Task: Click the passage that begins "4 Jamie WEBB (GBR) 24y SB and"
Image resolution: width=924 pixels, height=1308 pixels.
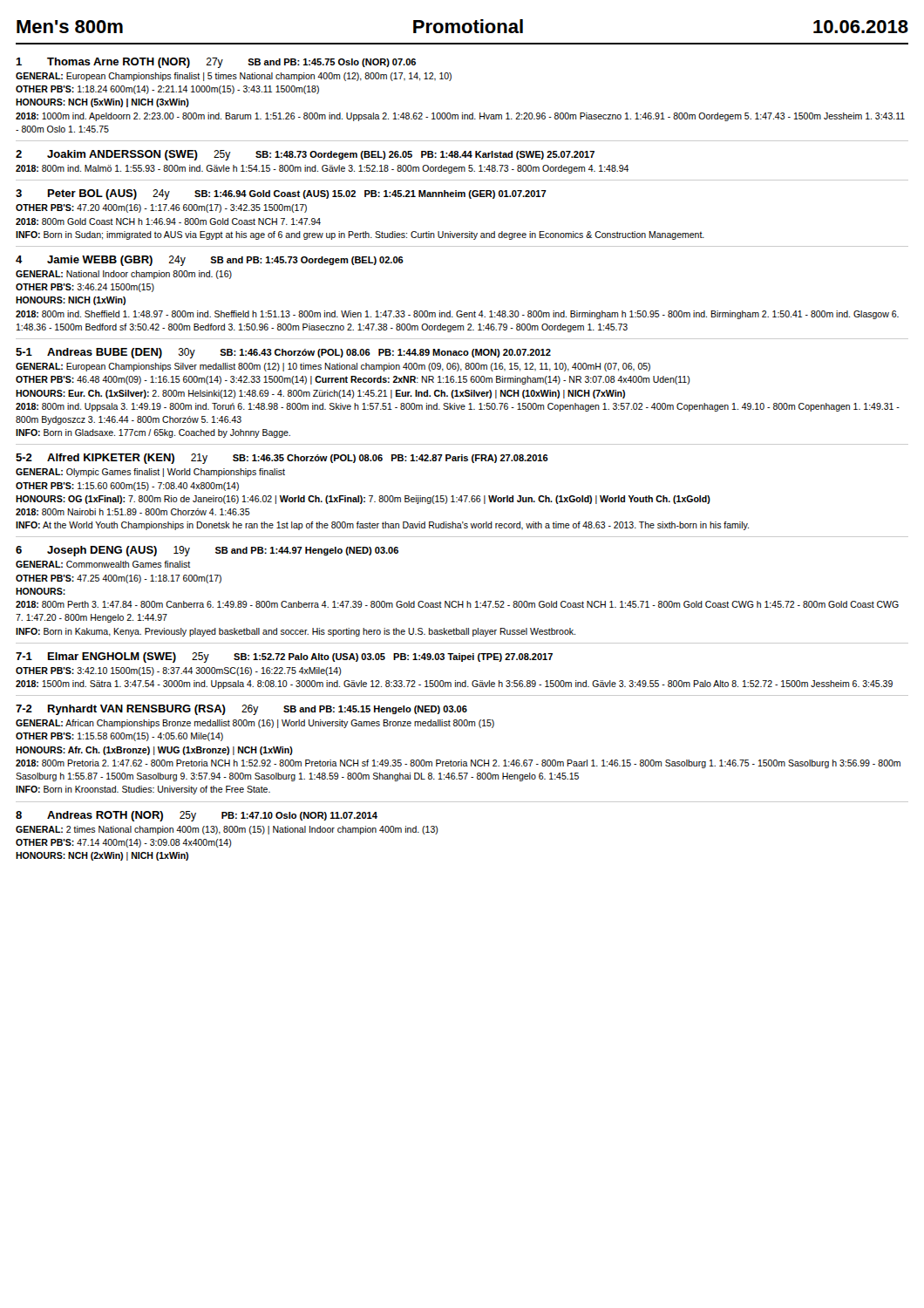Action: 210,261
